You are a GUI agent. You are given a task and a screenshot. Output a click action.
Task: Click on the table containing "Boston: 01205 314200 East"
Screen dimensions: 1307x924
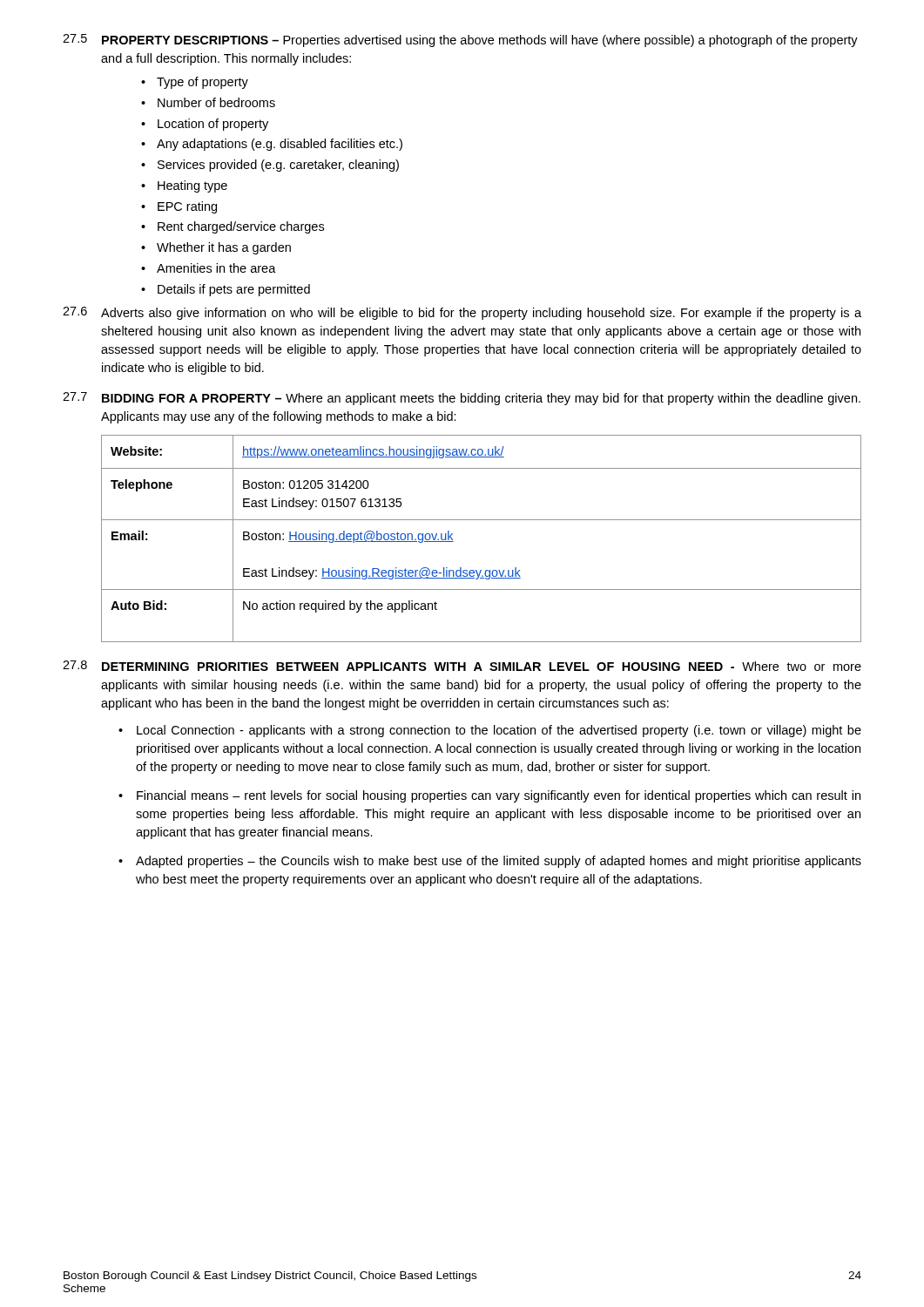tap(481, 538)
